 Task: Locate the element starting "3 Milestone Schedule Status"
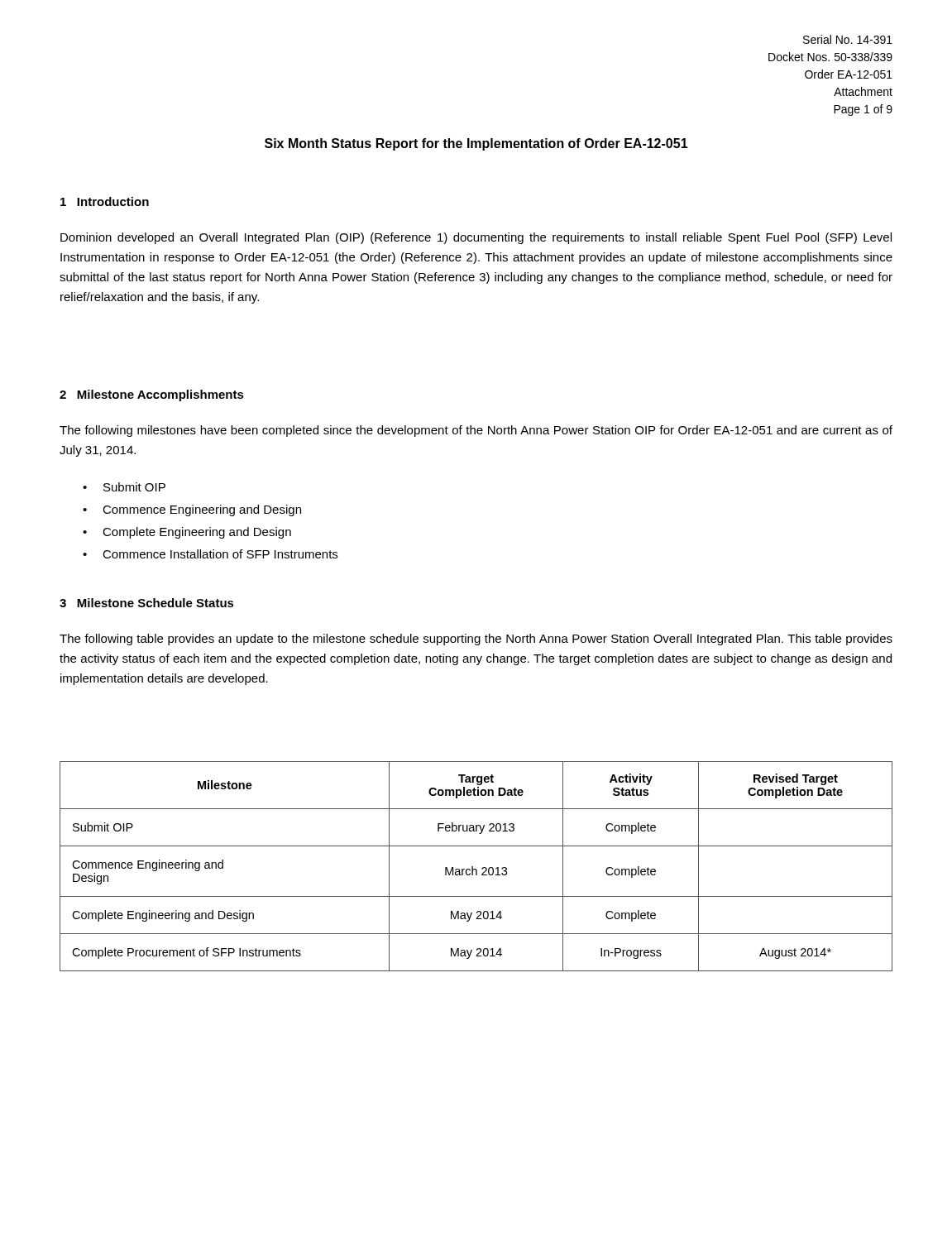(x=147, y=603)
